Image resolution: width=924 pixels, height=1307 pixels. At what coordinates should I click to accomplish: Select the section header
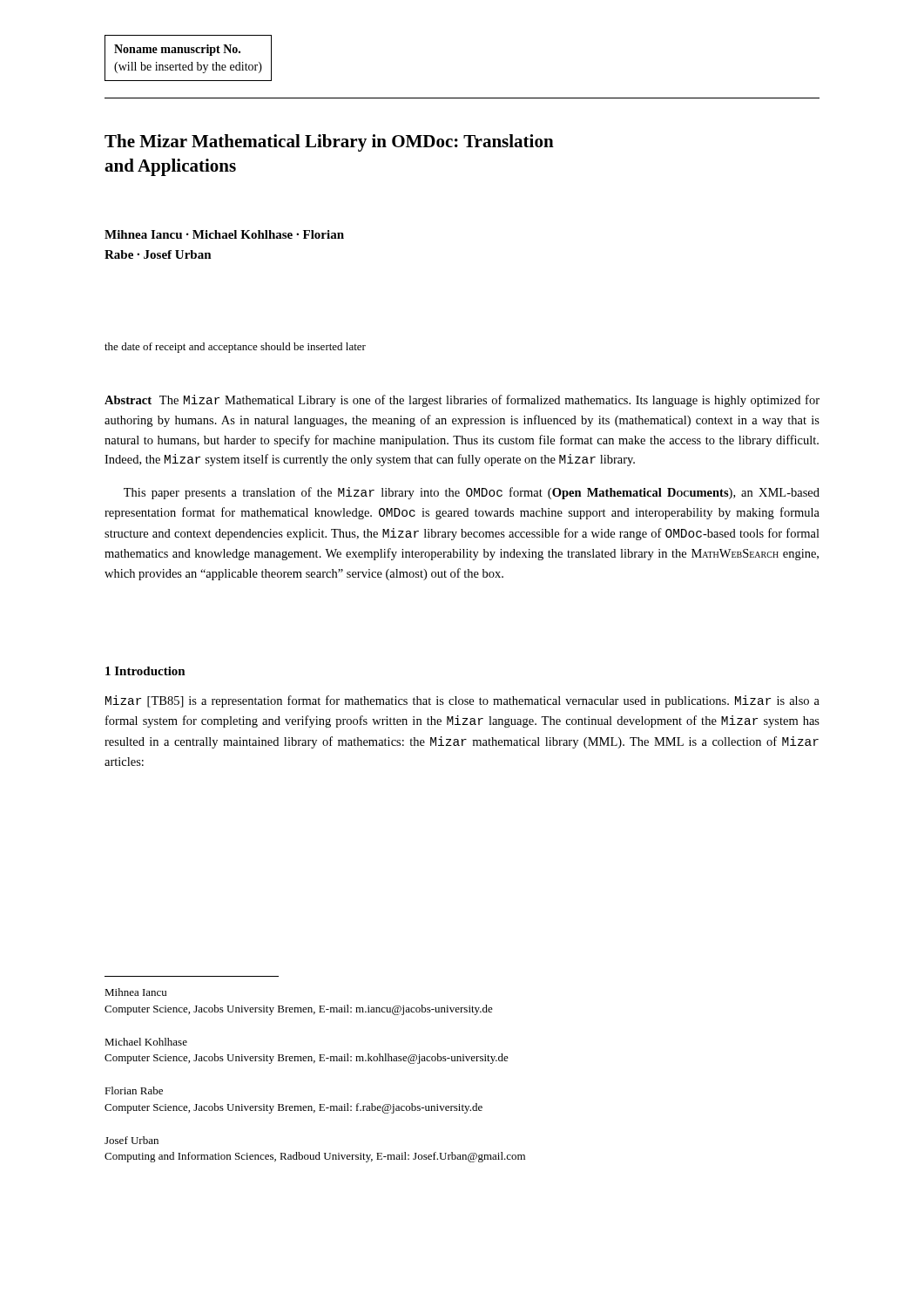[145, 671]
